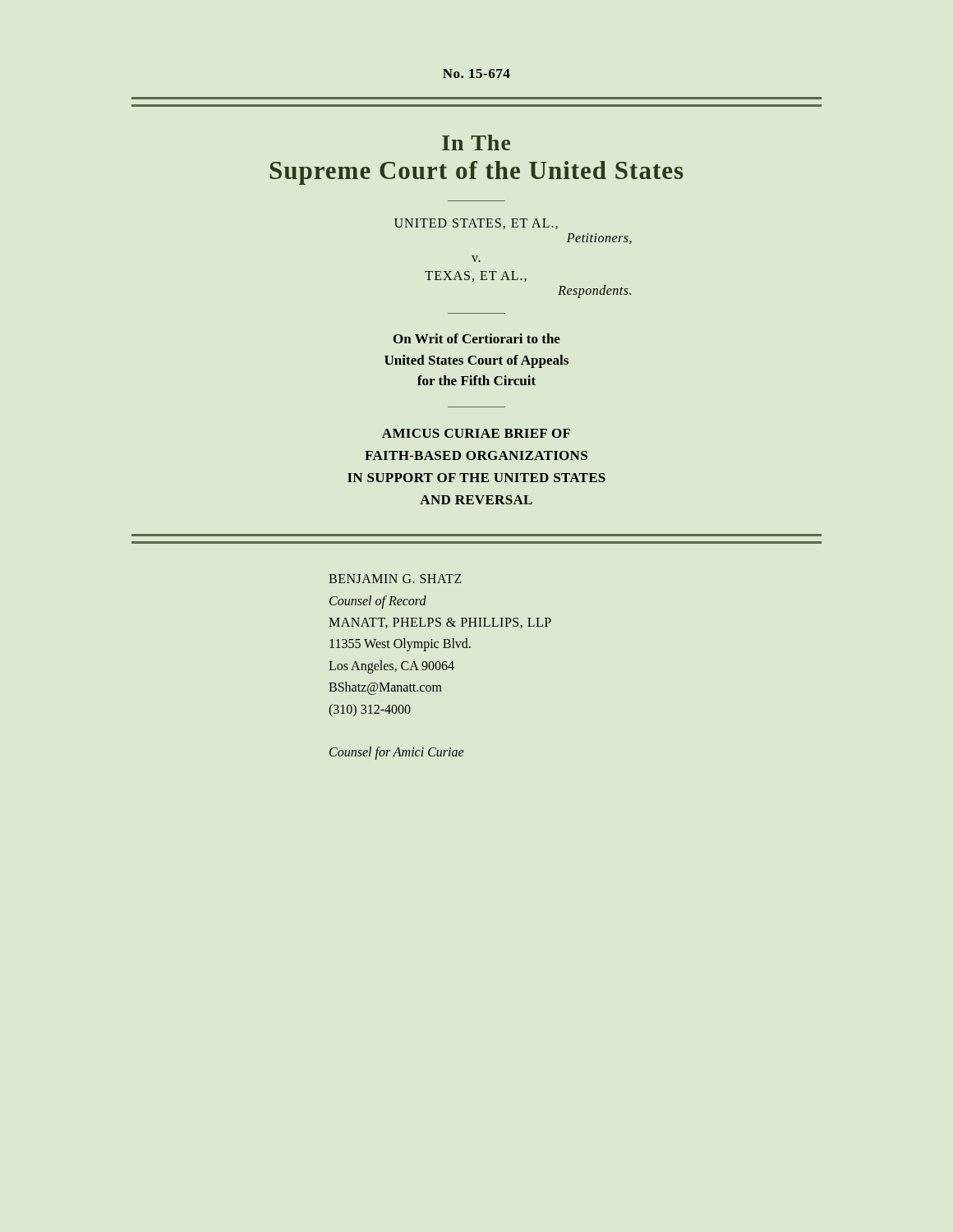Locate the text "No. 15-674"
This screenshot has height=1232, width=953.
click(x=476, y=73)
